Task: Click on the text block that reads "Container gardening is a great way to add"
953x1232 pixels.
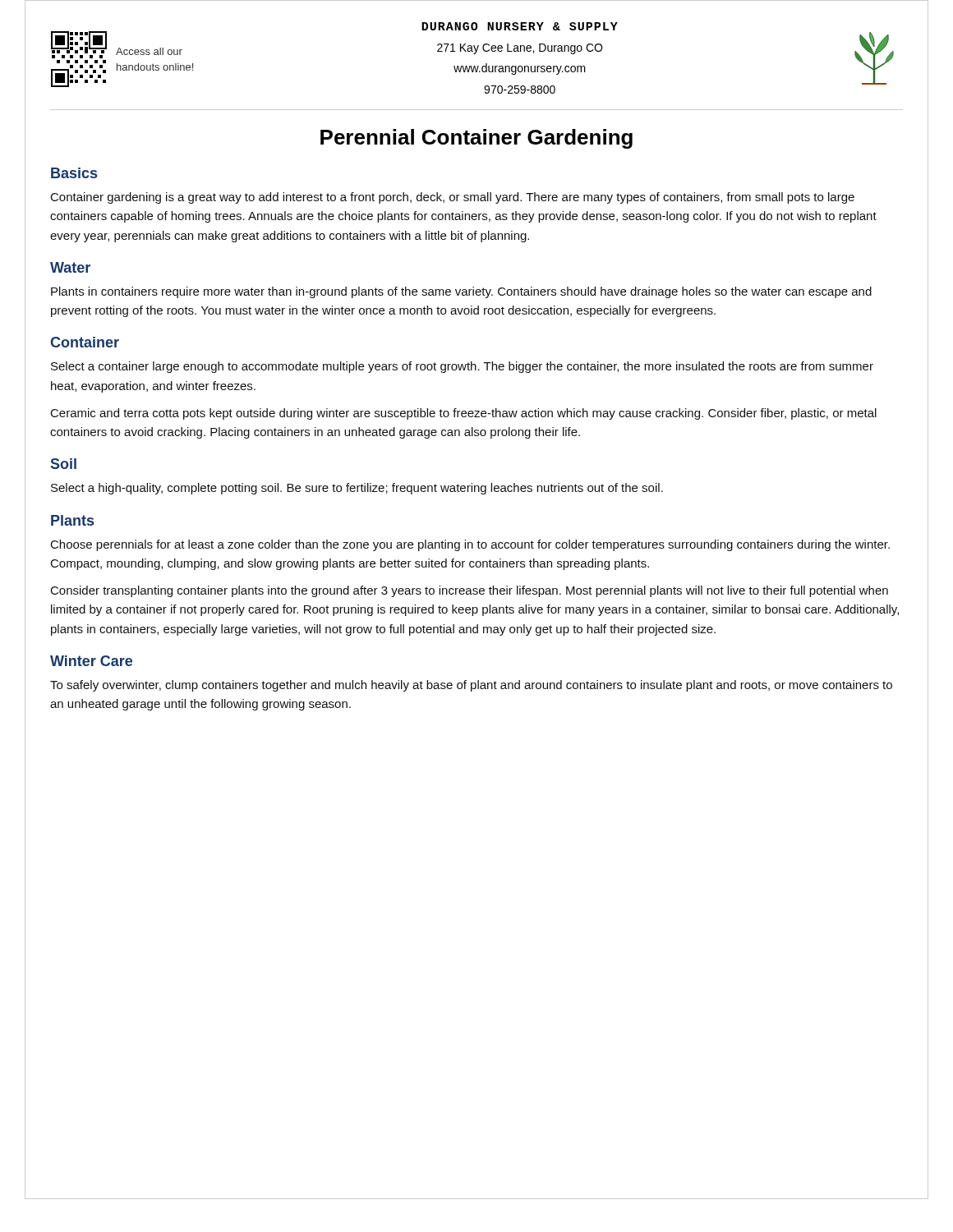Action: click(x=463, y=216)
